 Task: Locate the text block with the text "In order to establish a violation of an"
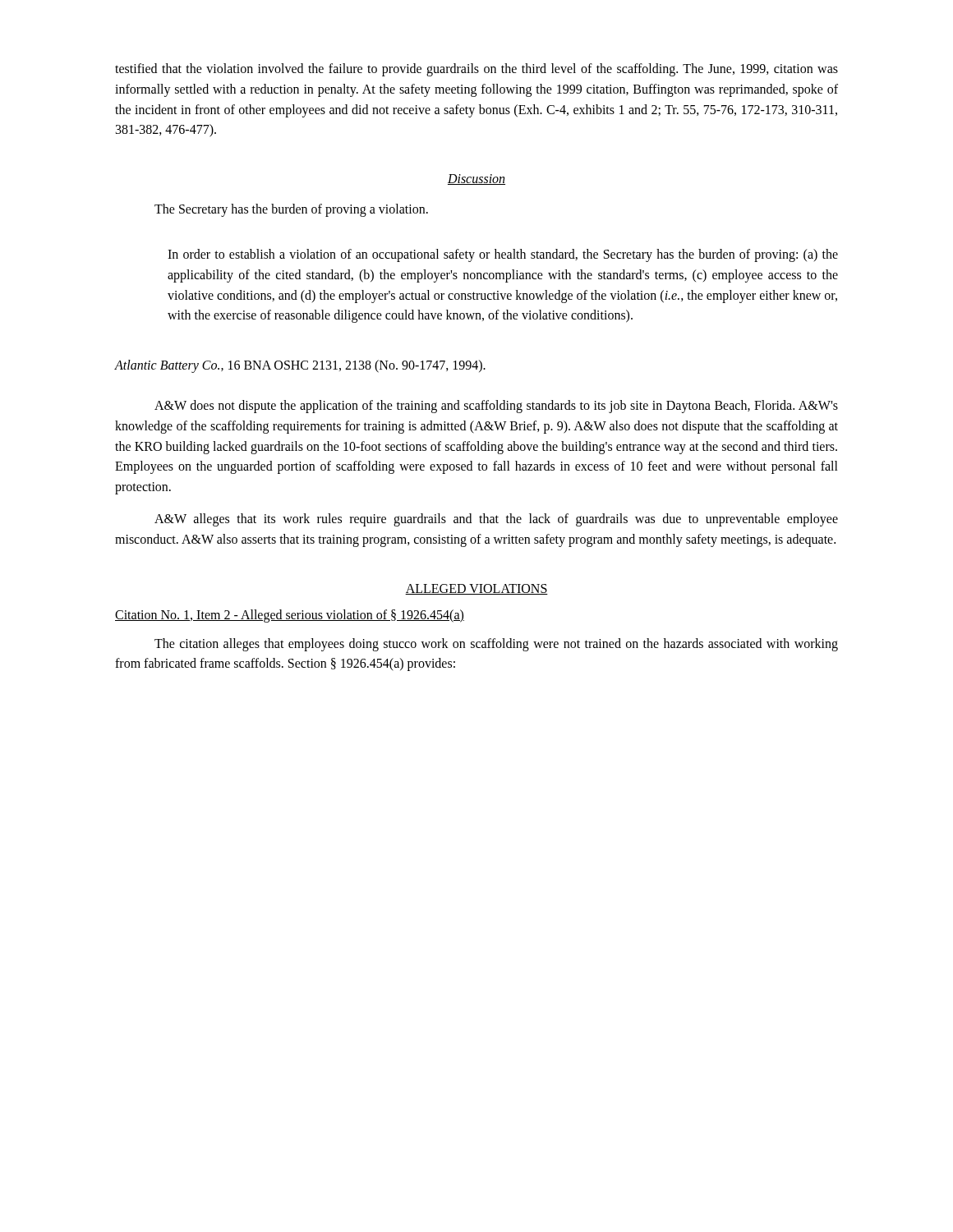tap(503, 286)
